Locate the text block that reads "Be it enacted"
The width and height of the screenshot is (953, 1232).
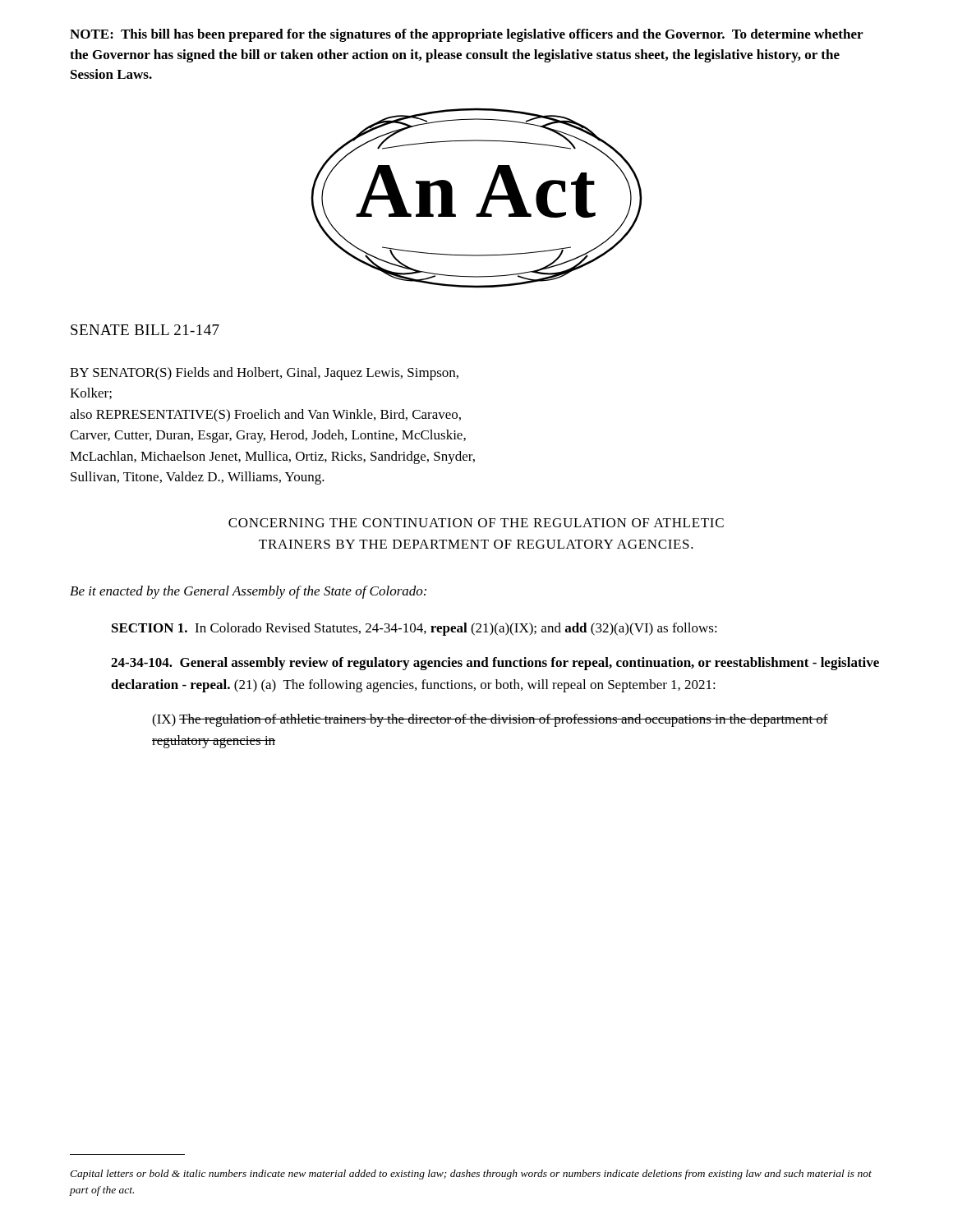point(249,591)
